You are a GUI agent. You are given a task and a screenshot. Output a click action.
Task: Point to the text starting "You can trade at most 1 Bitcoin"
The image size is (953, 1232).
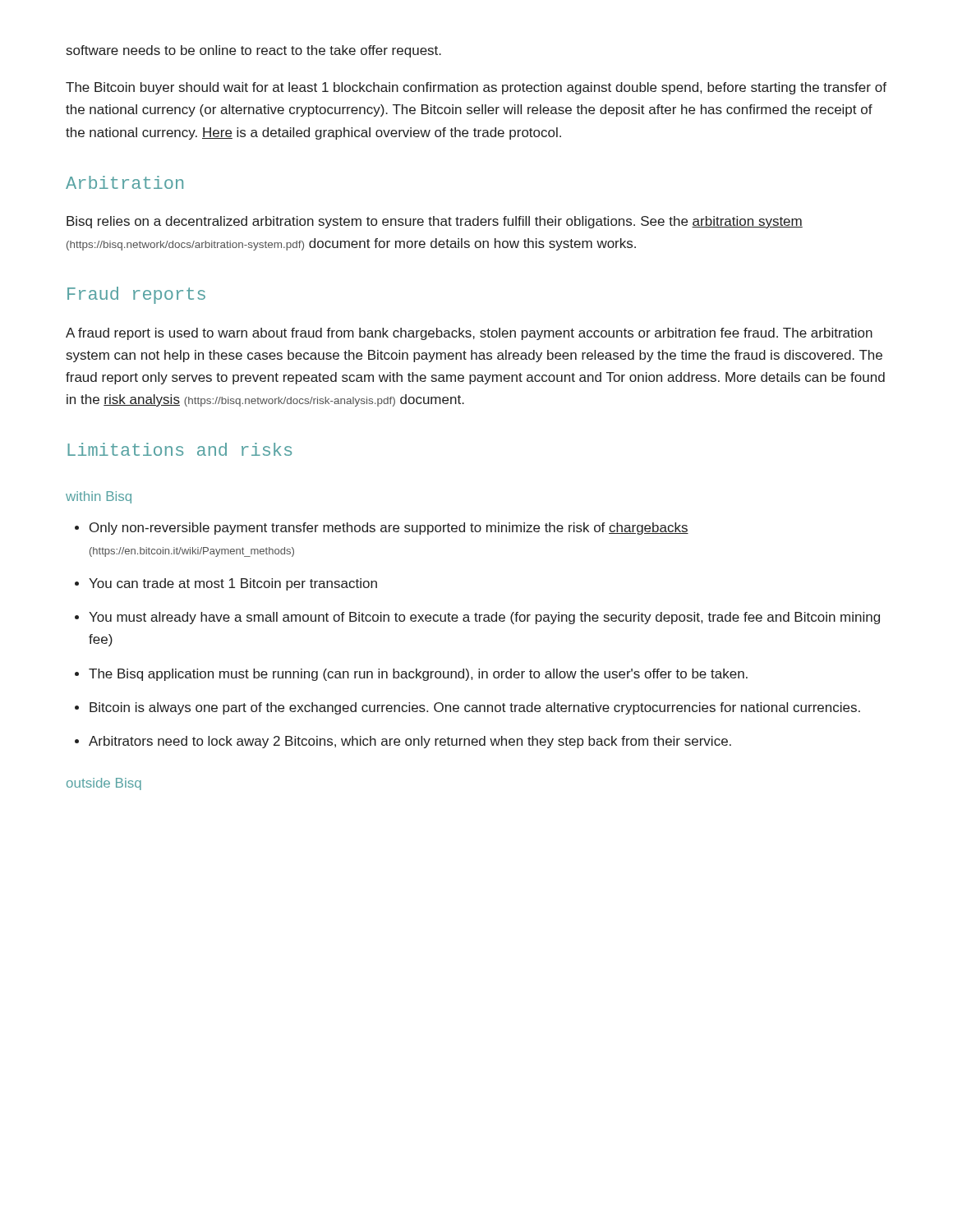point(233,584)
